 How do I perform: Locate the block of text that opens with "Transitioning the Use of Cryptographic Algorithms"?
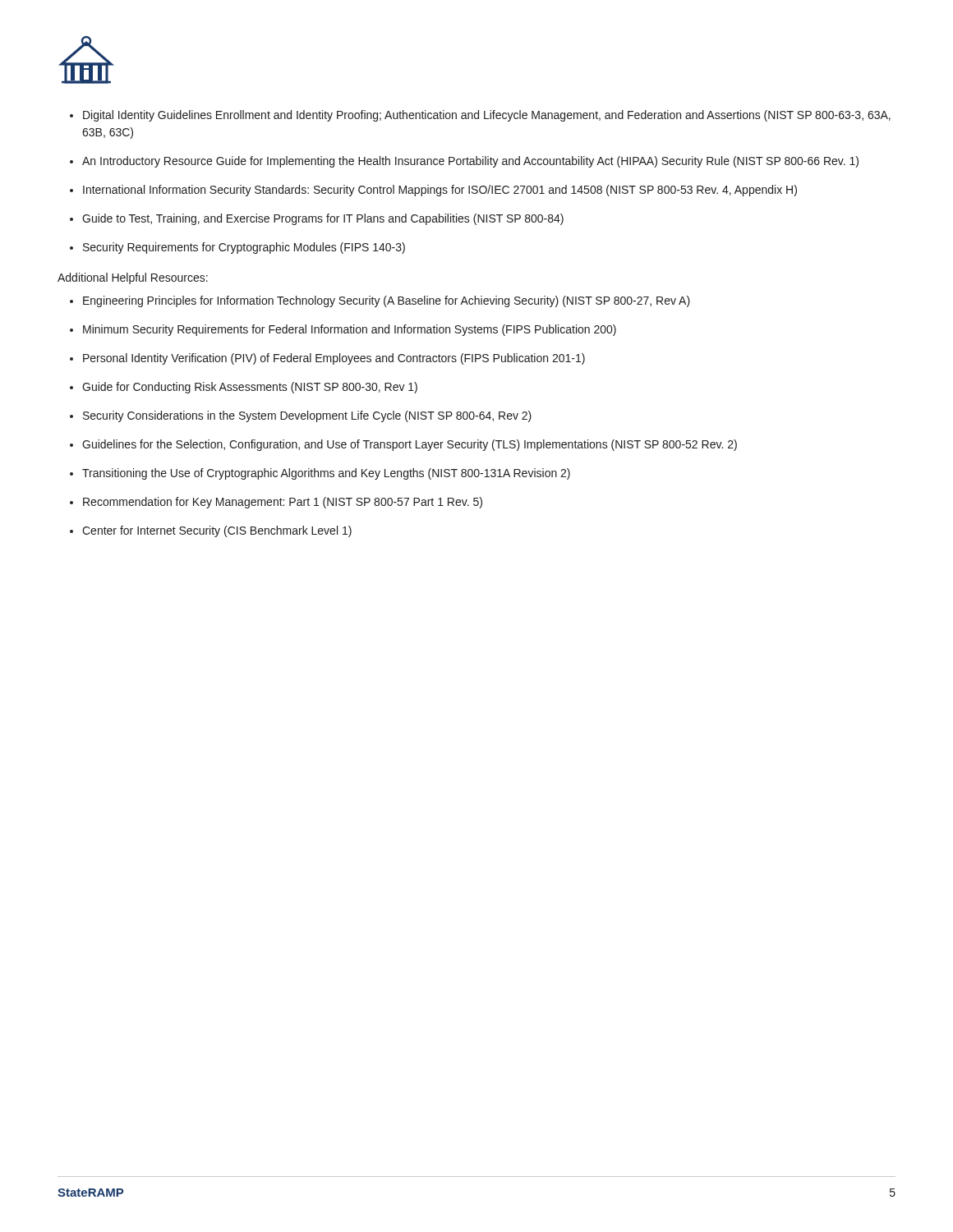(x=326, y=473)
